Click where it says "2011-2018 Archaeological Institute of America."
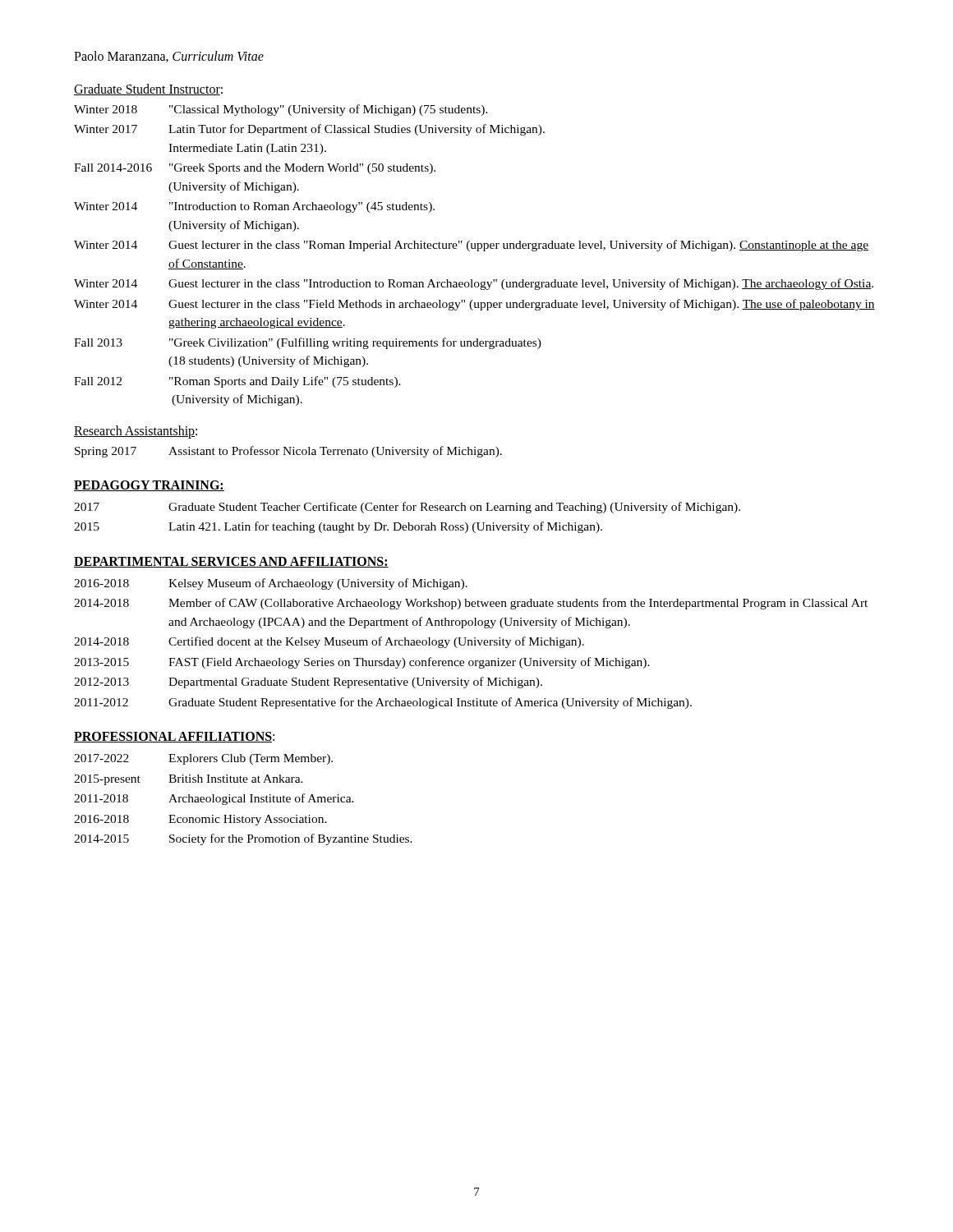953x1232 pixels. tap(214, 799)
